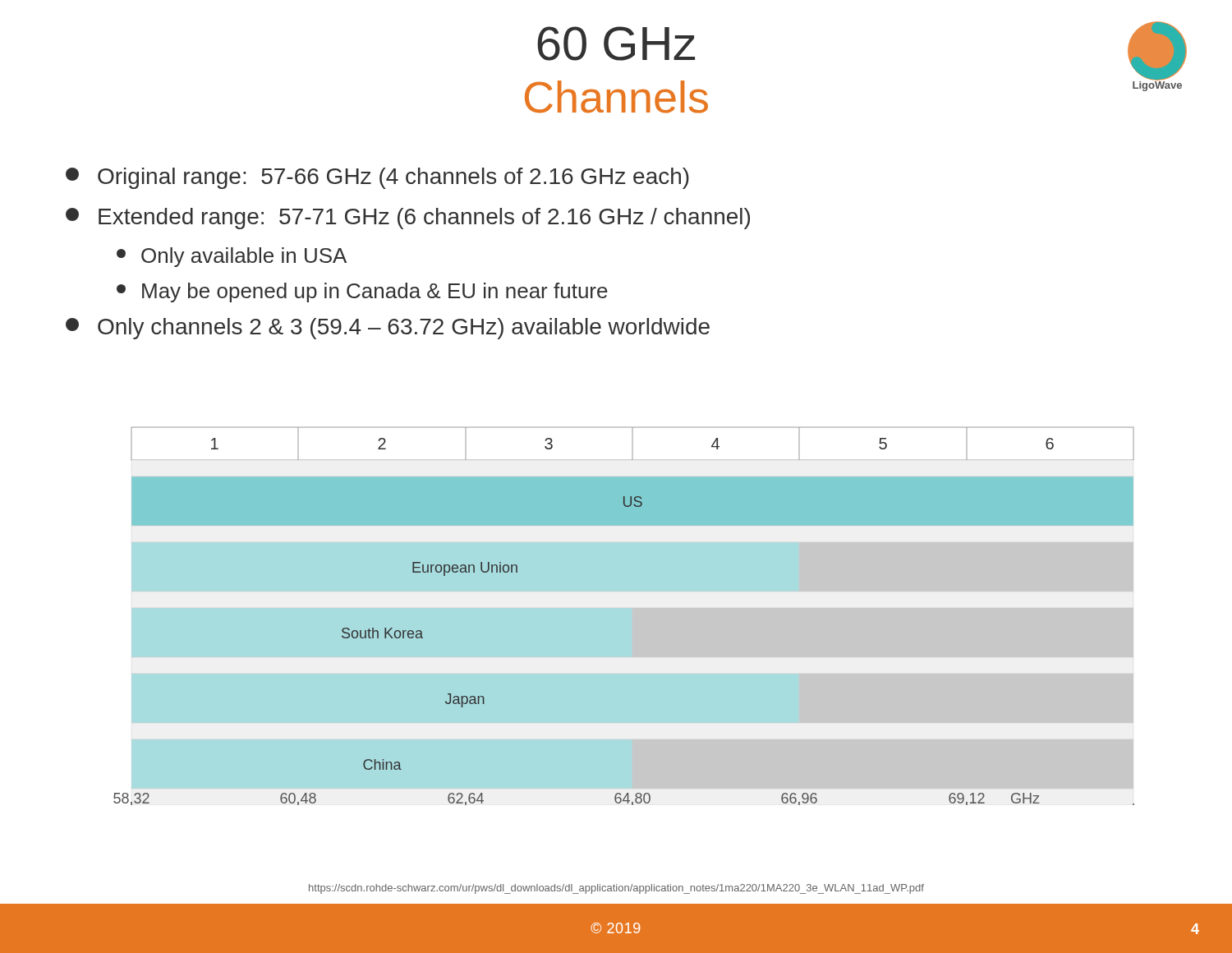Click the passage that begins "May be opened up in Canada"
This screenshot has width=1232, height=953.
[x=362, y=291]
